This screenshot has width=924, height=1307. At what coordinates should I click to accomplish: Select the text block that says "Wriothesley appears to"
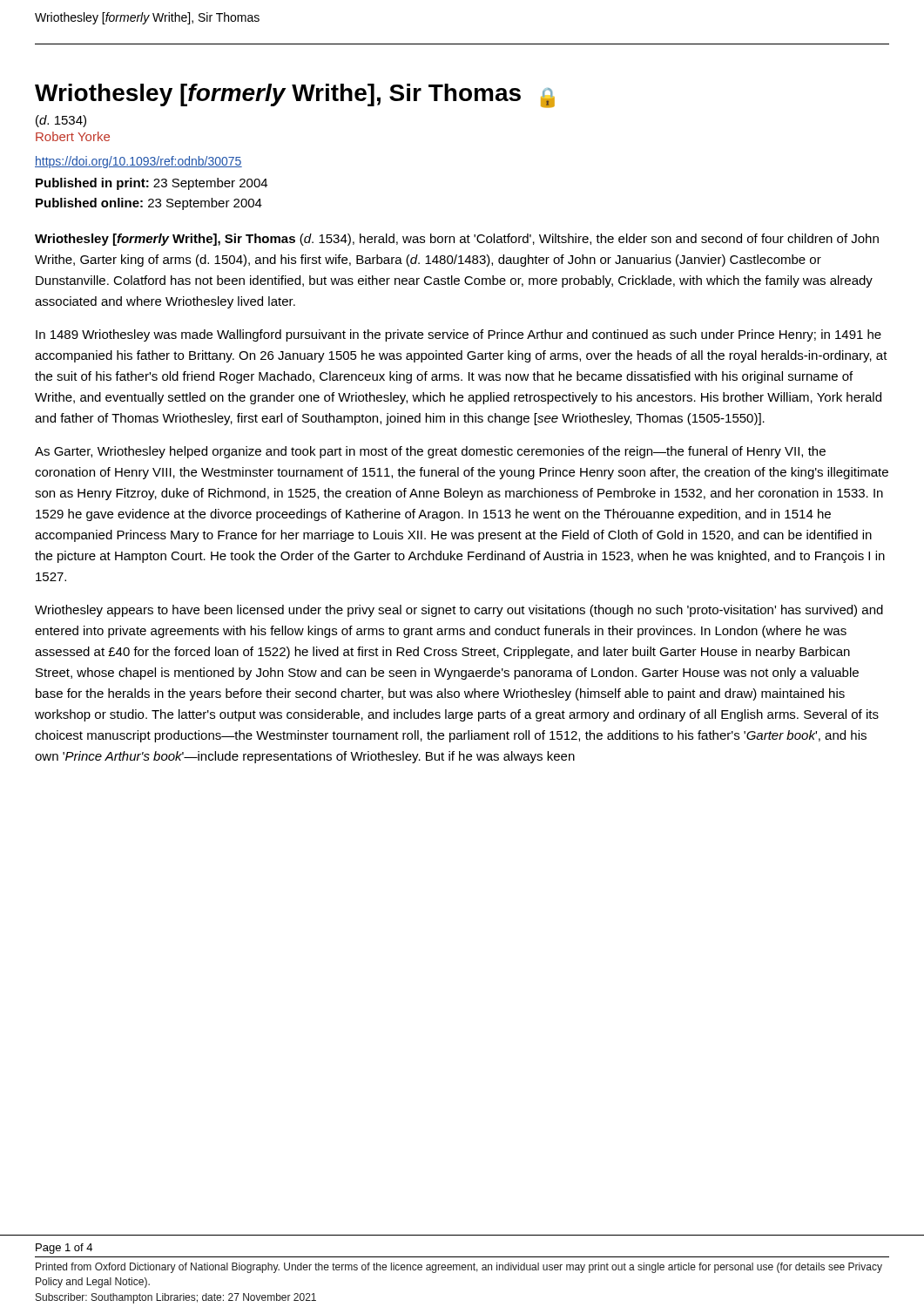[459, 683]
